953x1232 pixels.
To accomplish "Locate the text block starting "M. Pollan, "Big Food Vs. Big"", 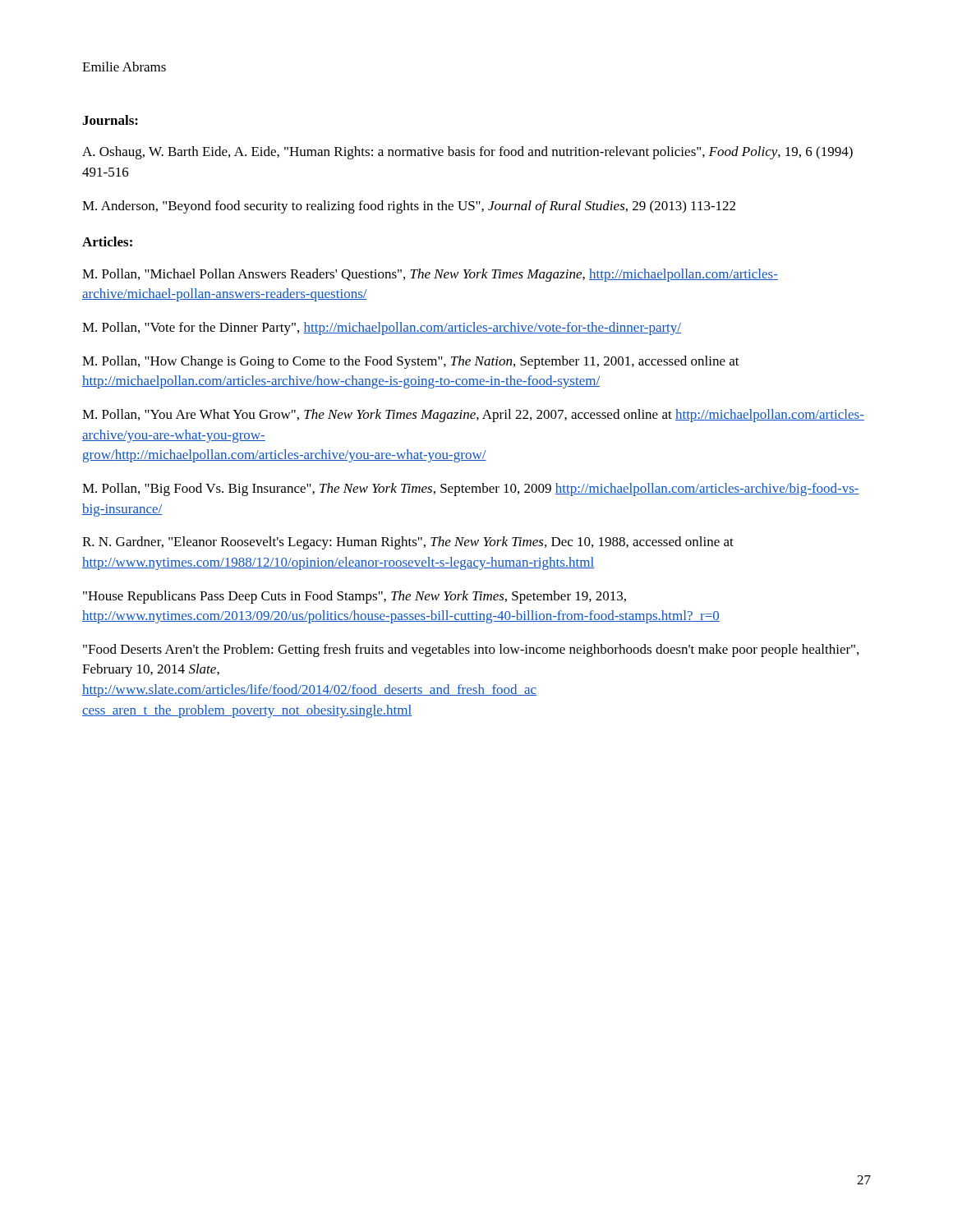I will point(471,498).
